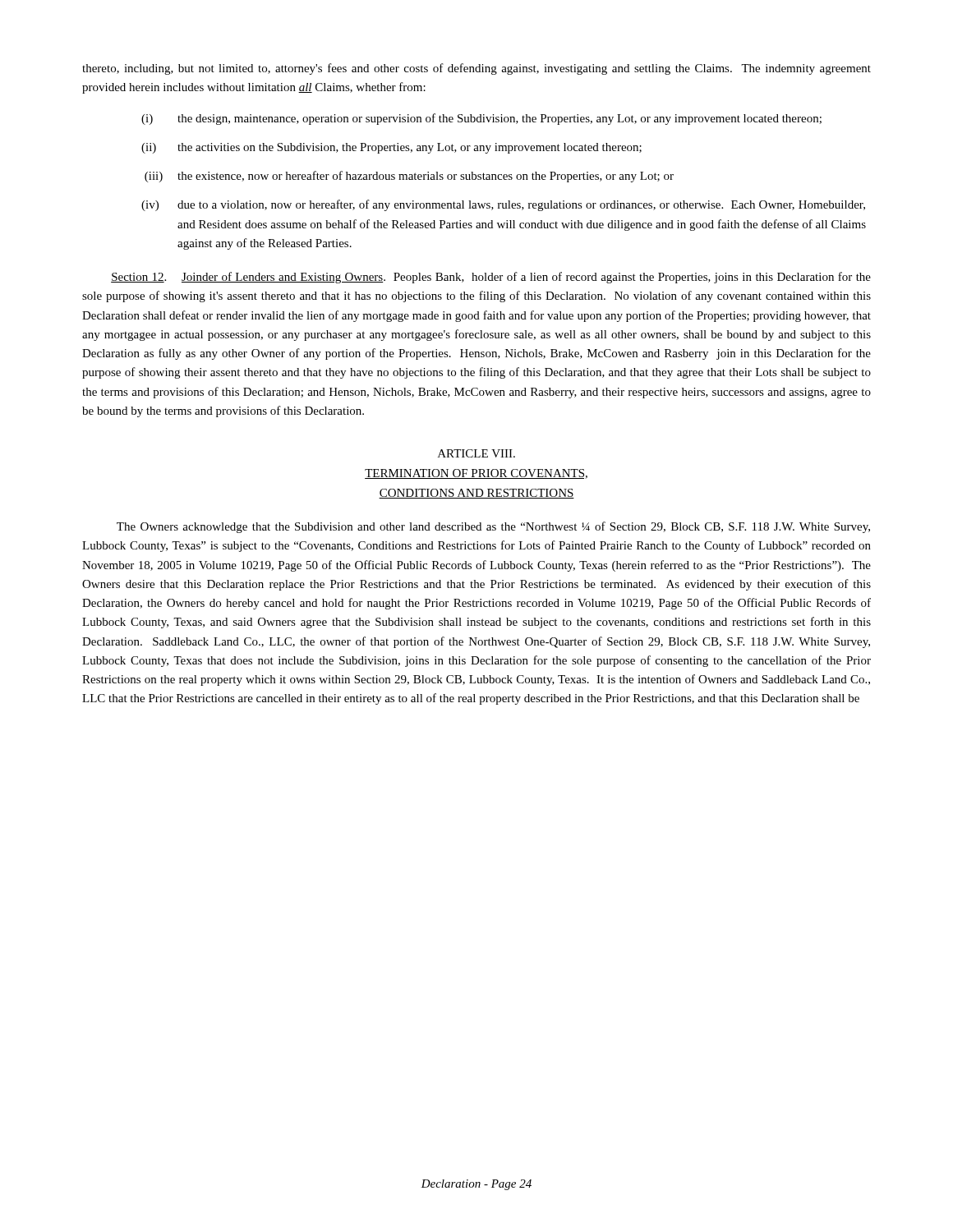Locate the text block that says "Section 12. Joinder of Lenders and Existing Owners."
Image resolution: width=953 pixels, height=1232 pixels.
pos(476,344)
